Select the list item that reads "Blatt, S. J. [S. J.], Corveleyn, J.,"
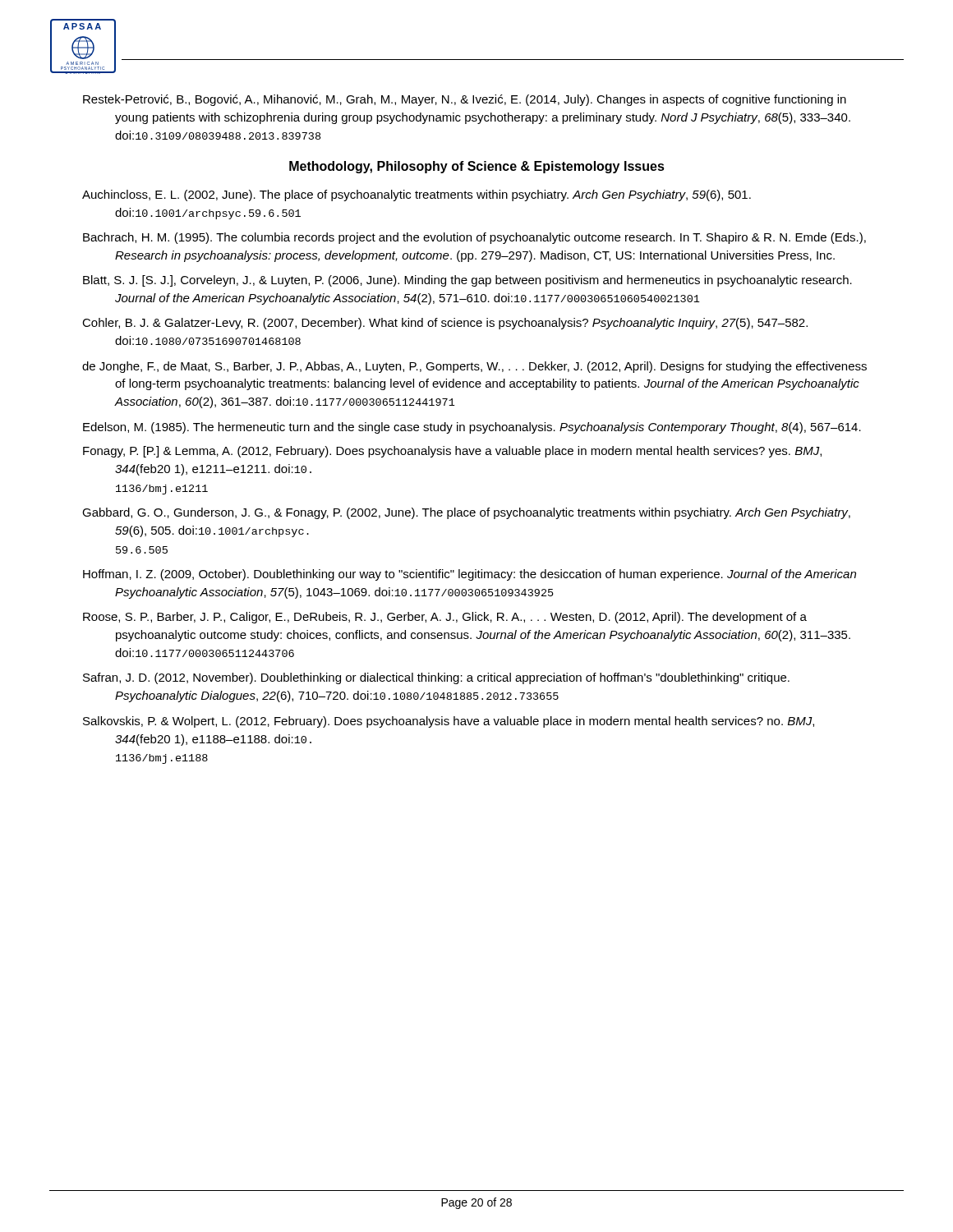 click(x=467, y=289)
